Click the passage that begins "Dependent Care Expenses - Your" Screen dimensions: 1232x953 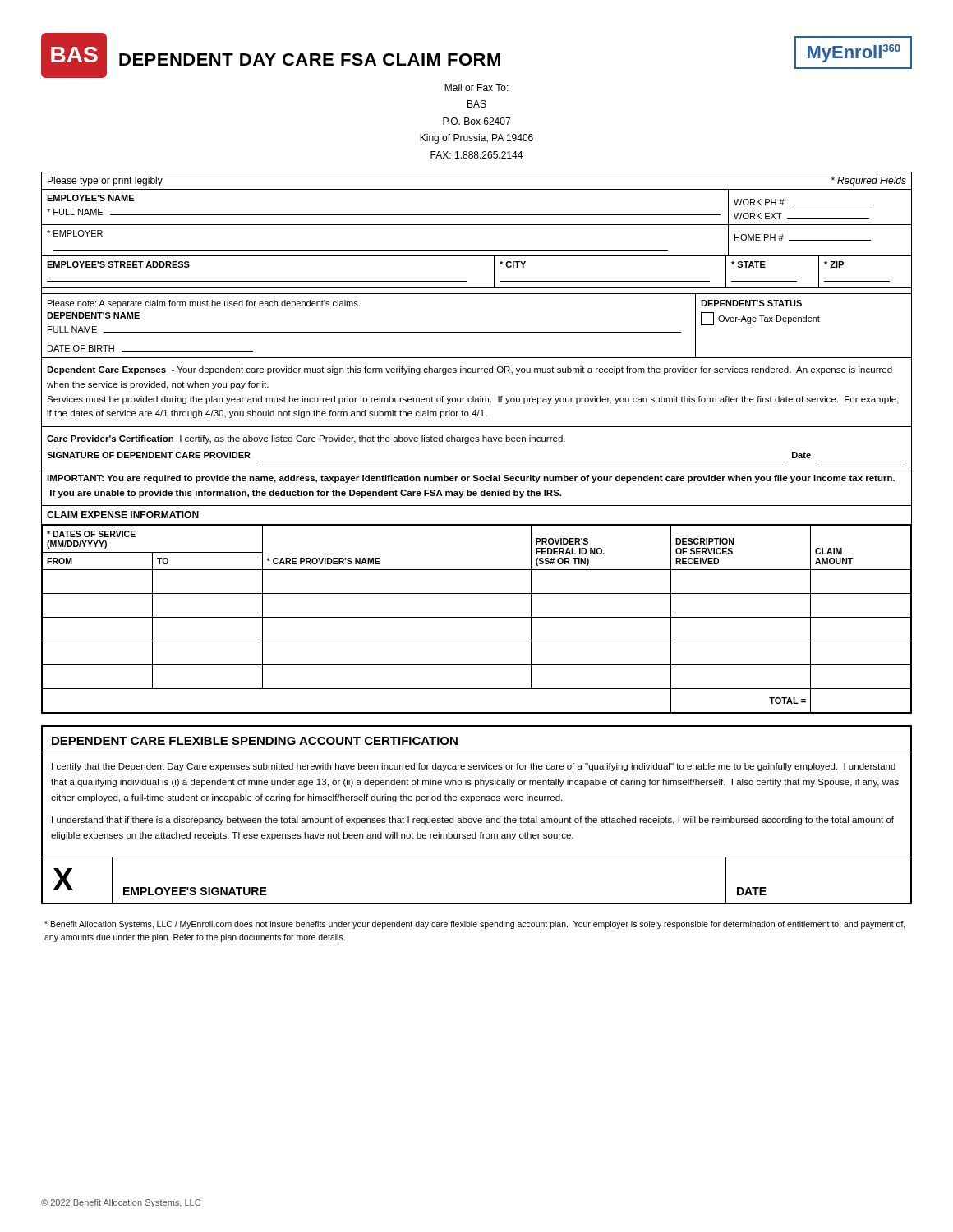click(473, 392)
